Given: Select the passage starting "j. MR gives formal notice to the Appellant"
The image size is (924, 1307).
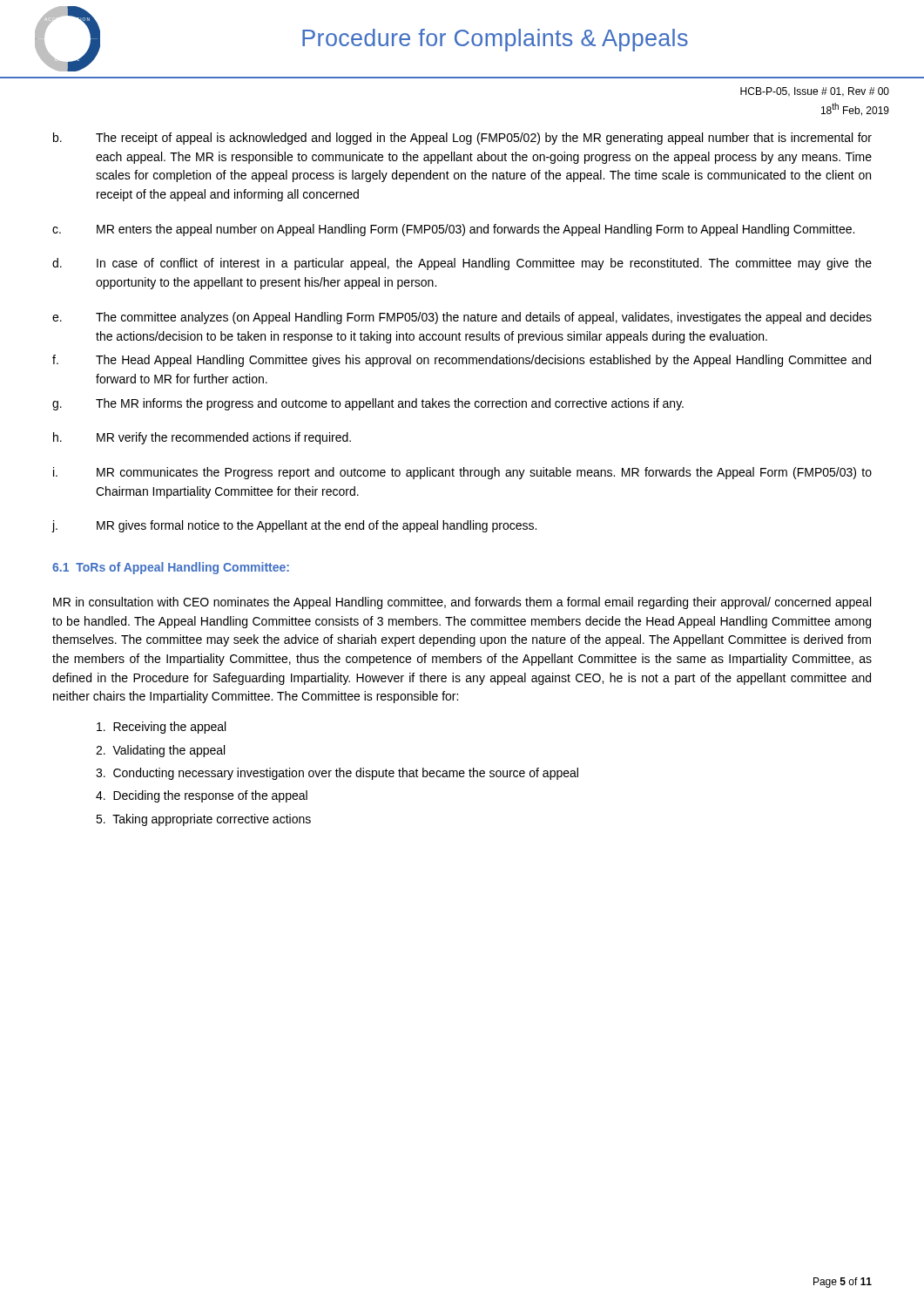Looking at the screenshot, I should tap(295, 526).
